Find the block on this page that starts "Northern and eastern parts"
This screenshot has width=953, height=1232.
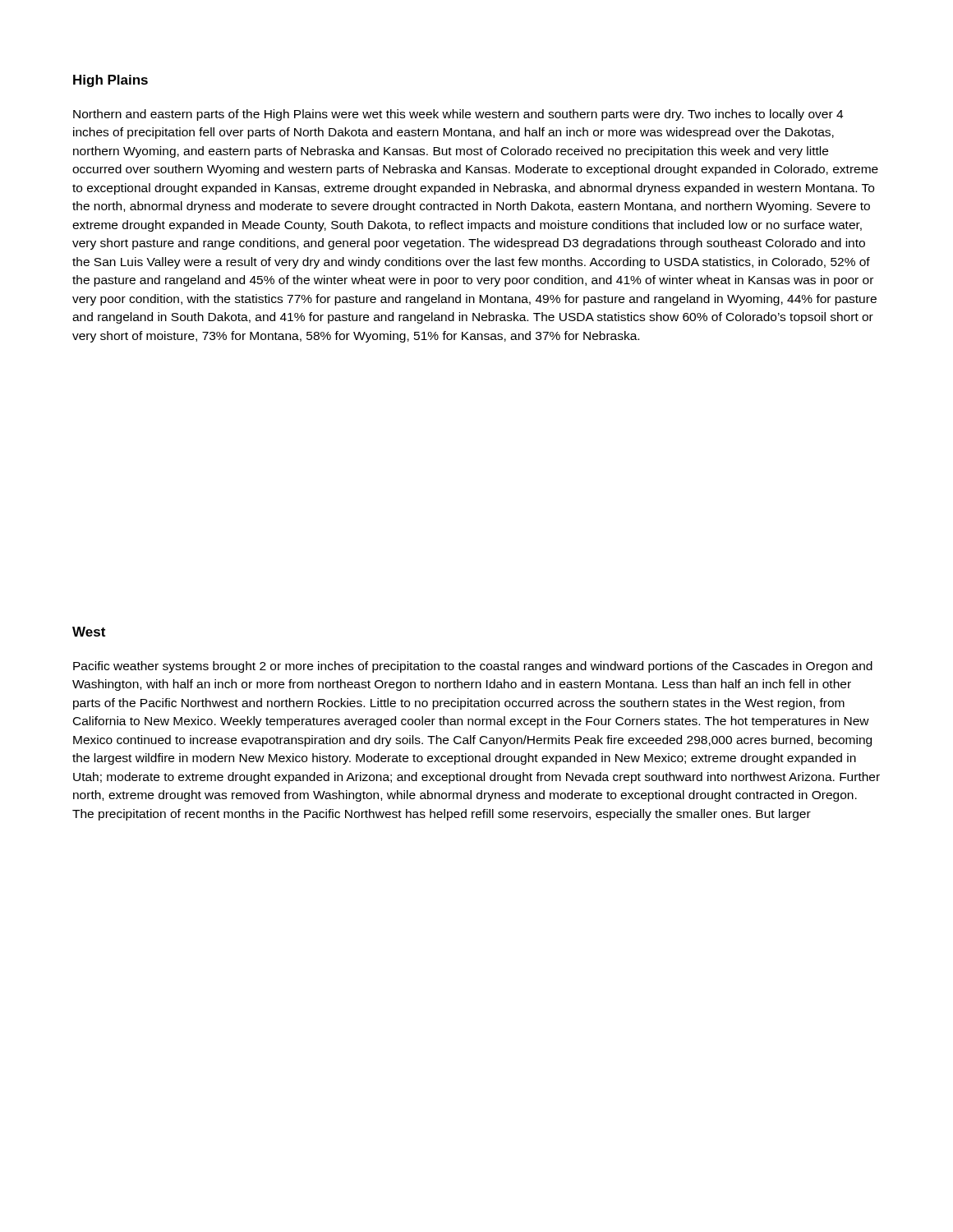476,225
